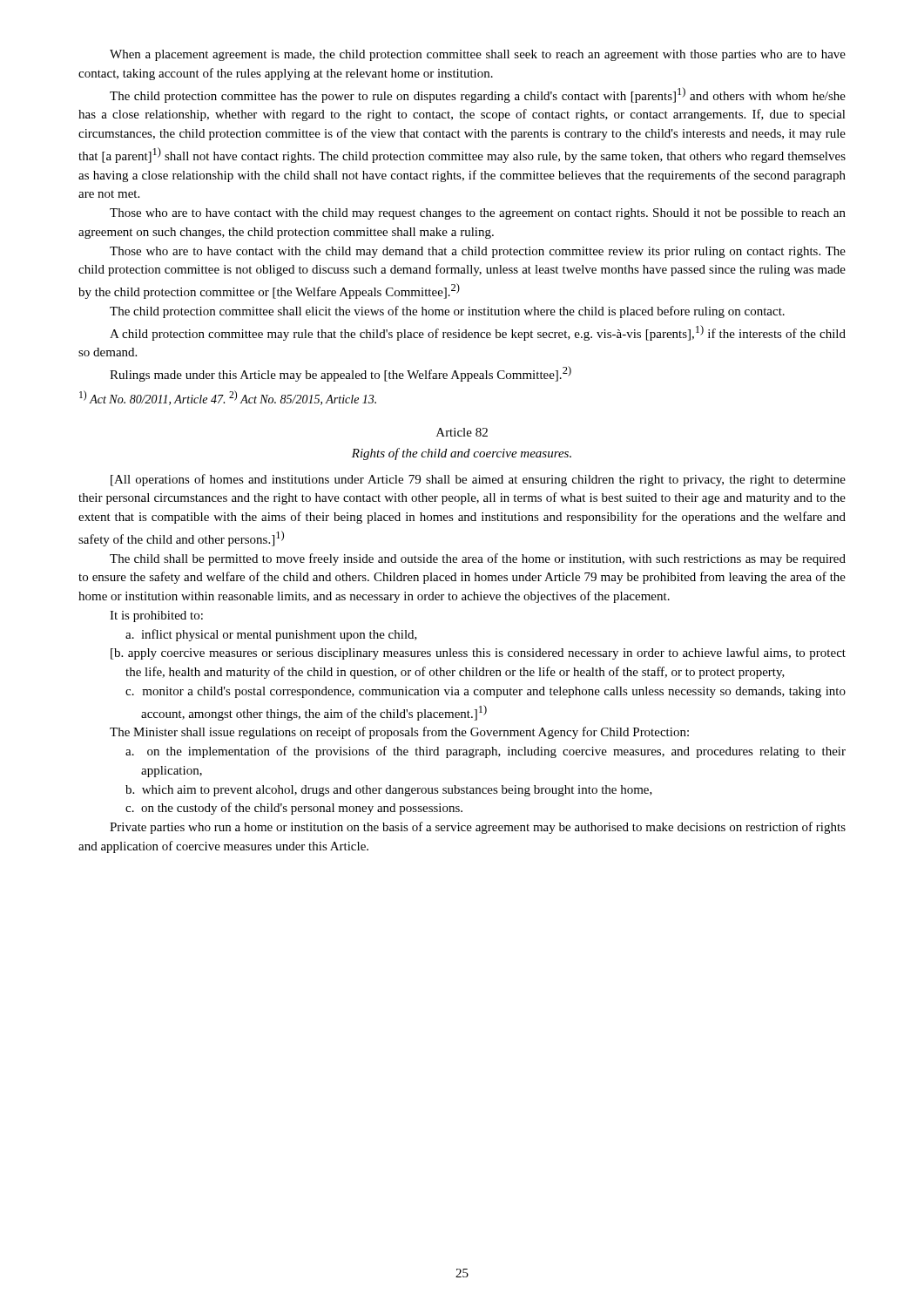This screenshot has width=924, height=1307.
Task: Locate the block of text that opens with "When a placement"
Action: click(x=462, y=64)
